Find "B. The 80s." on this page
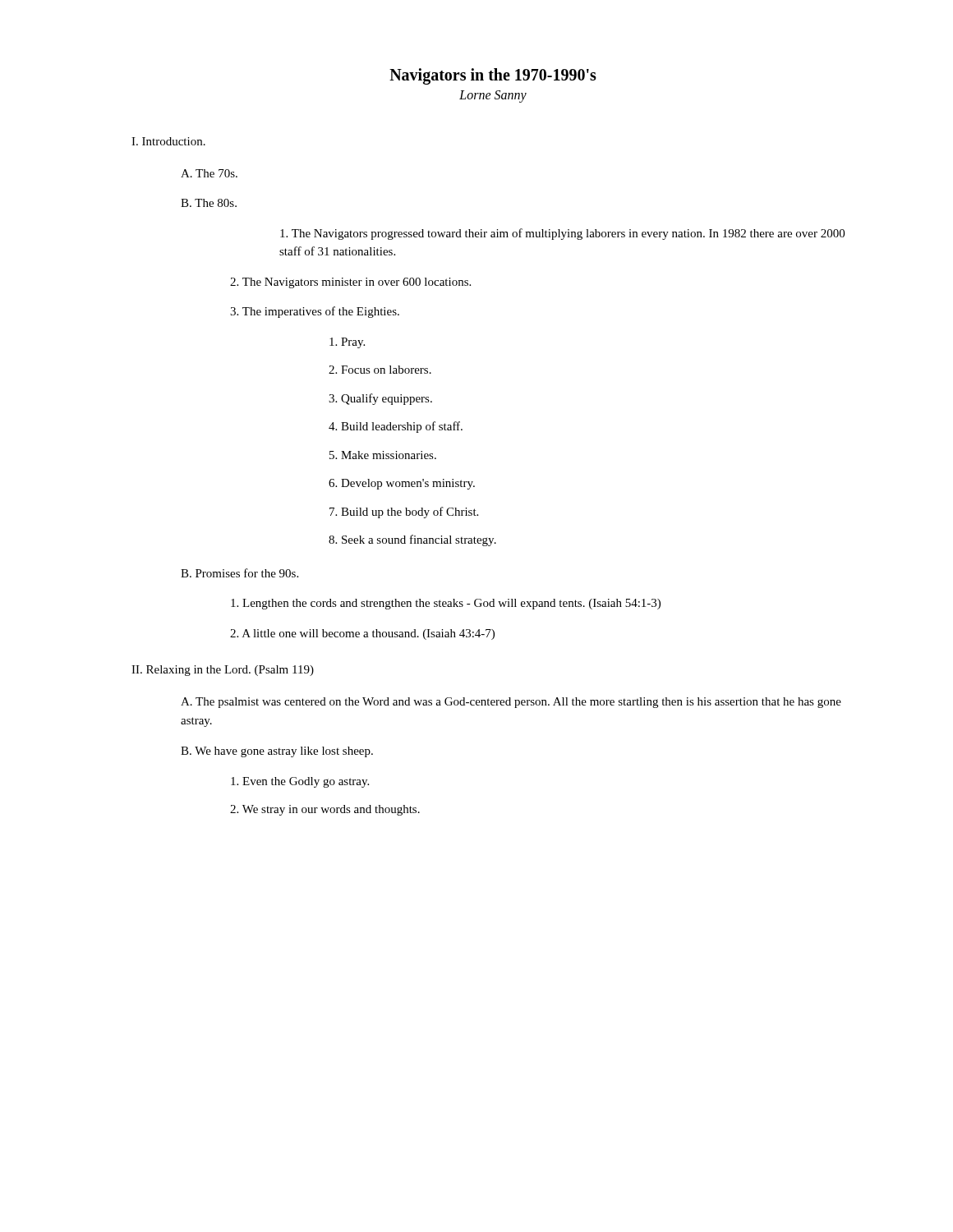 click(209, 203)
